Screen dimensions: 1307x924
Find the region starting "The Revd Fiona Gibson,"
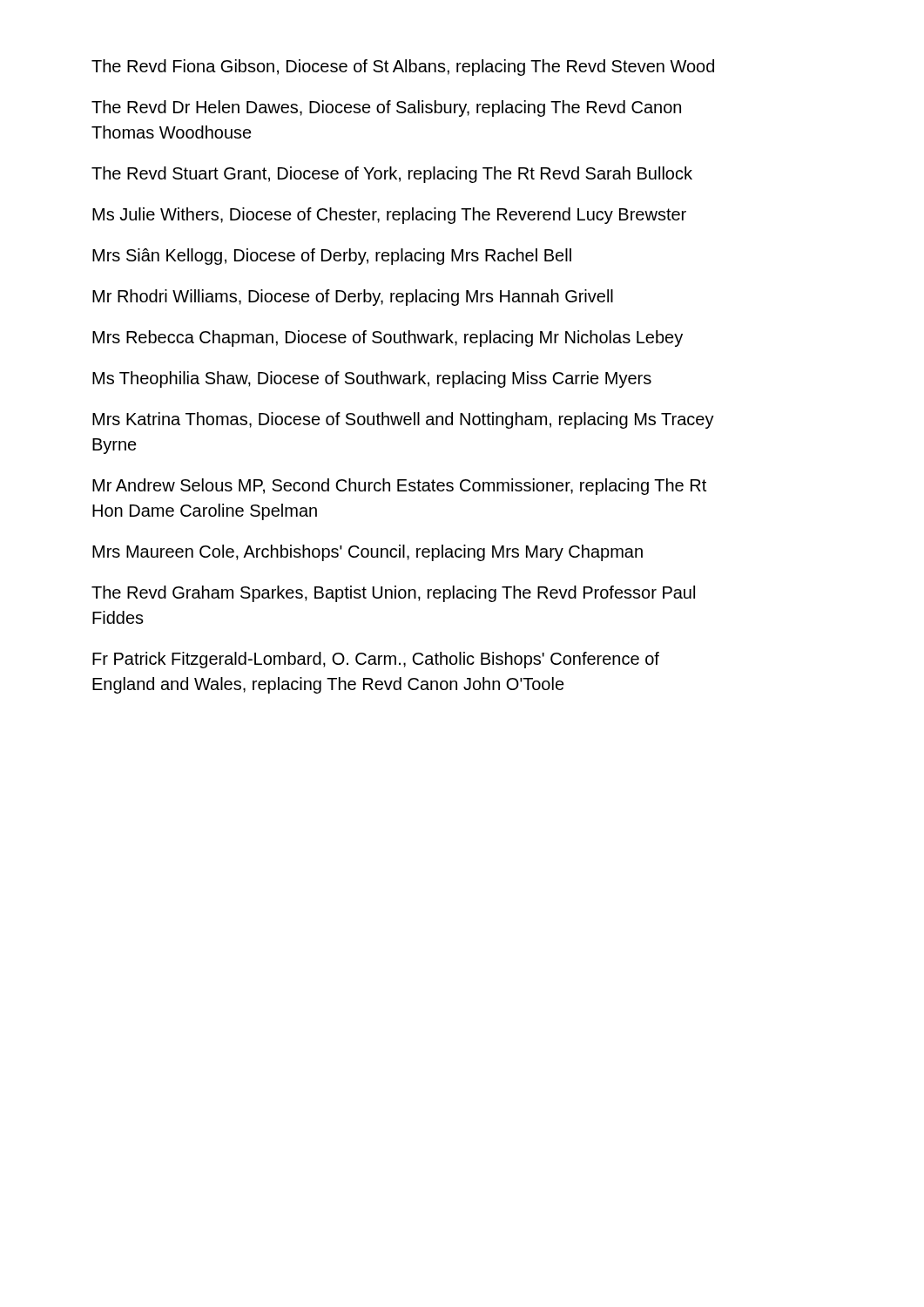[403, 66]
